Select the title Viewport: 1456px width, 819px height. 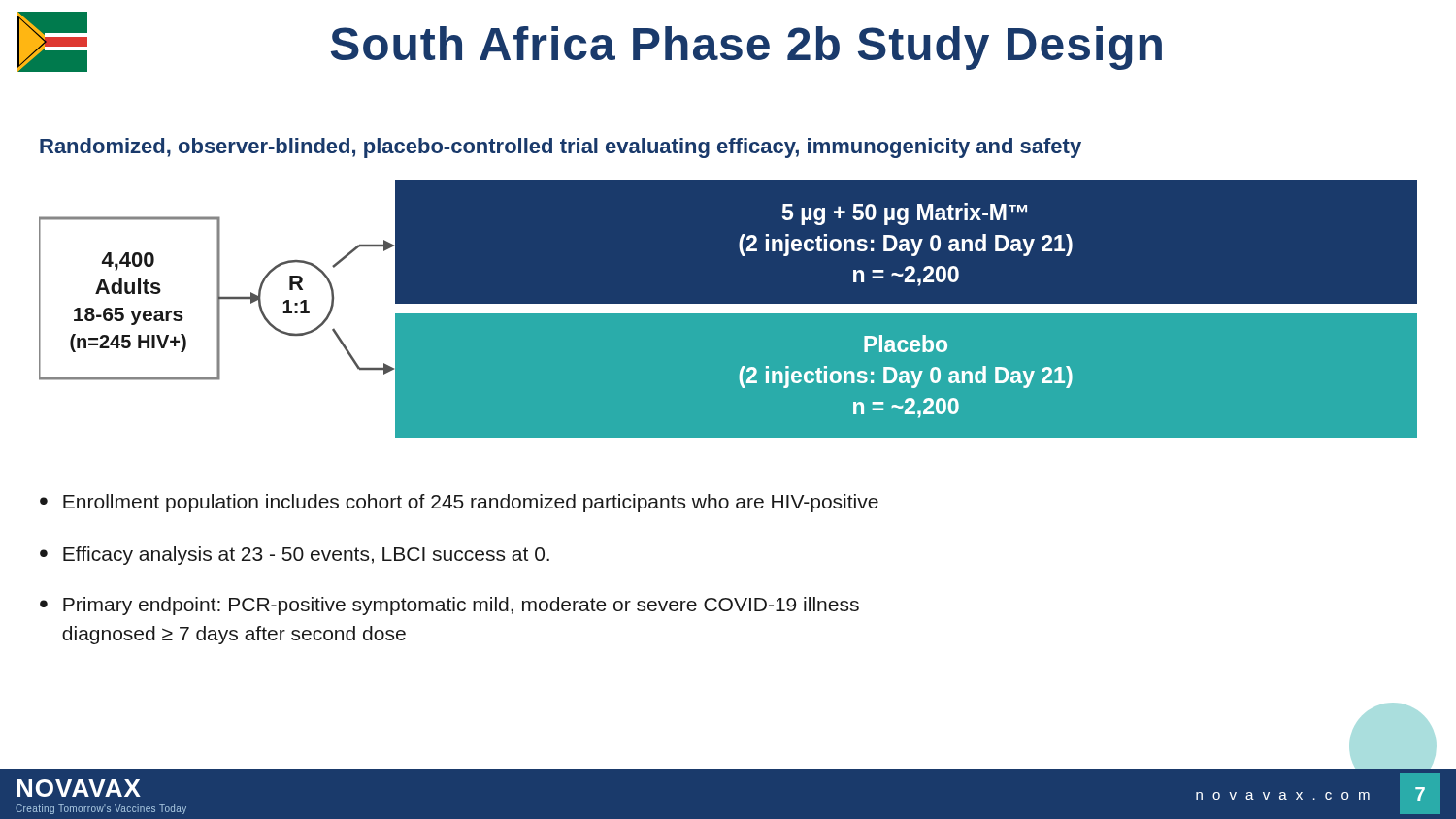pyautogui.click(x=747, y=44)
